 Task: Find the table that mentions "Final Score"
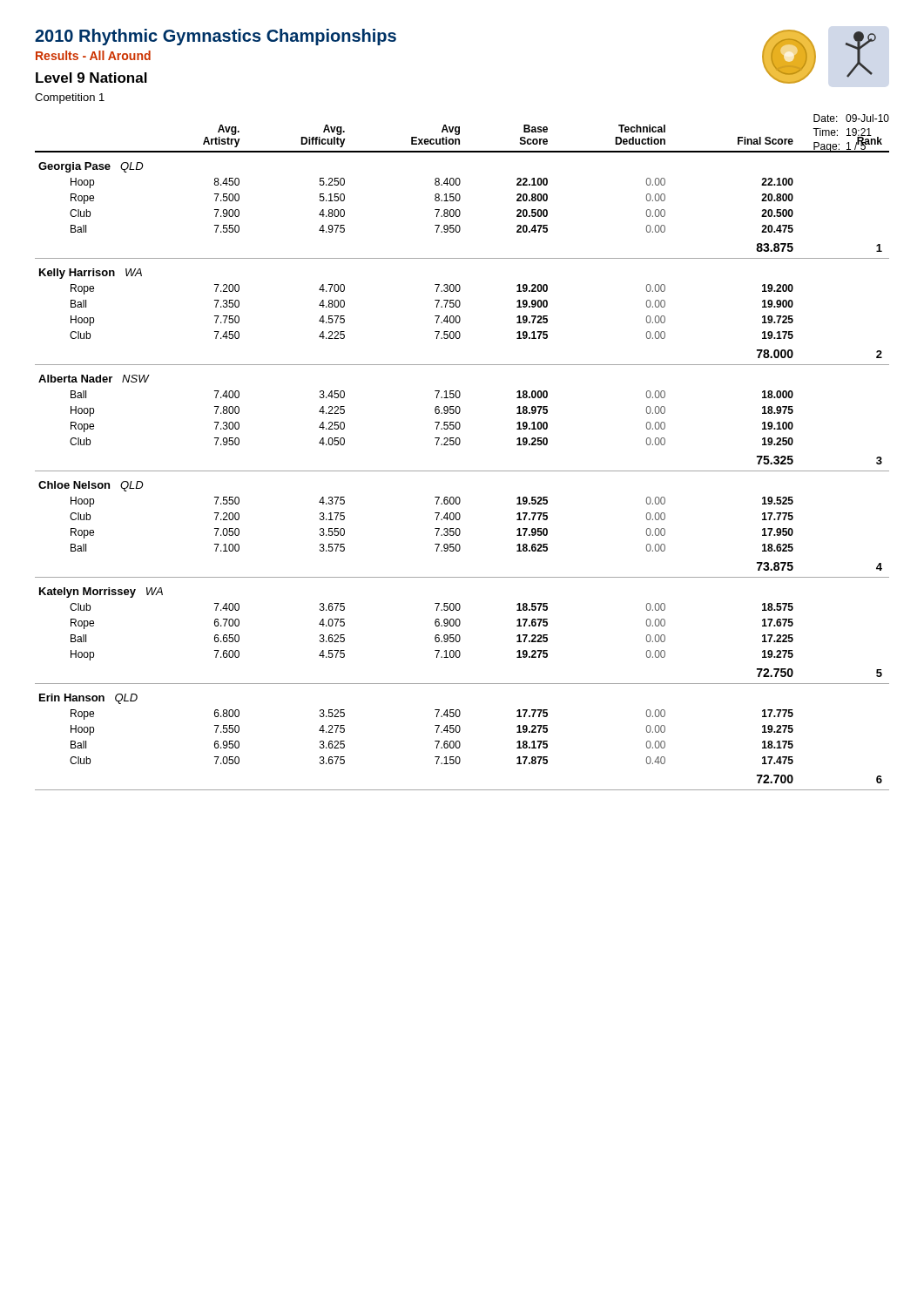(x=462, y=455)
